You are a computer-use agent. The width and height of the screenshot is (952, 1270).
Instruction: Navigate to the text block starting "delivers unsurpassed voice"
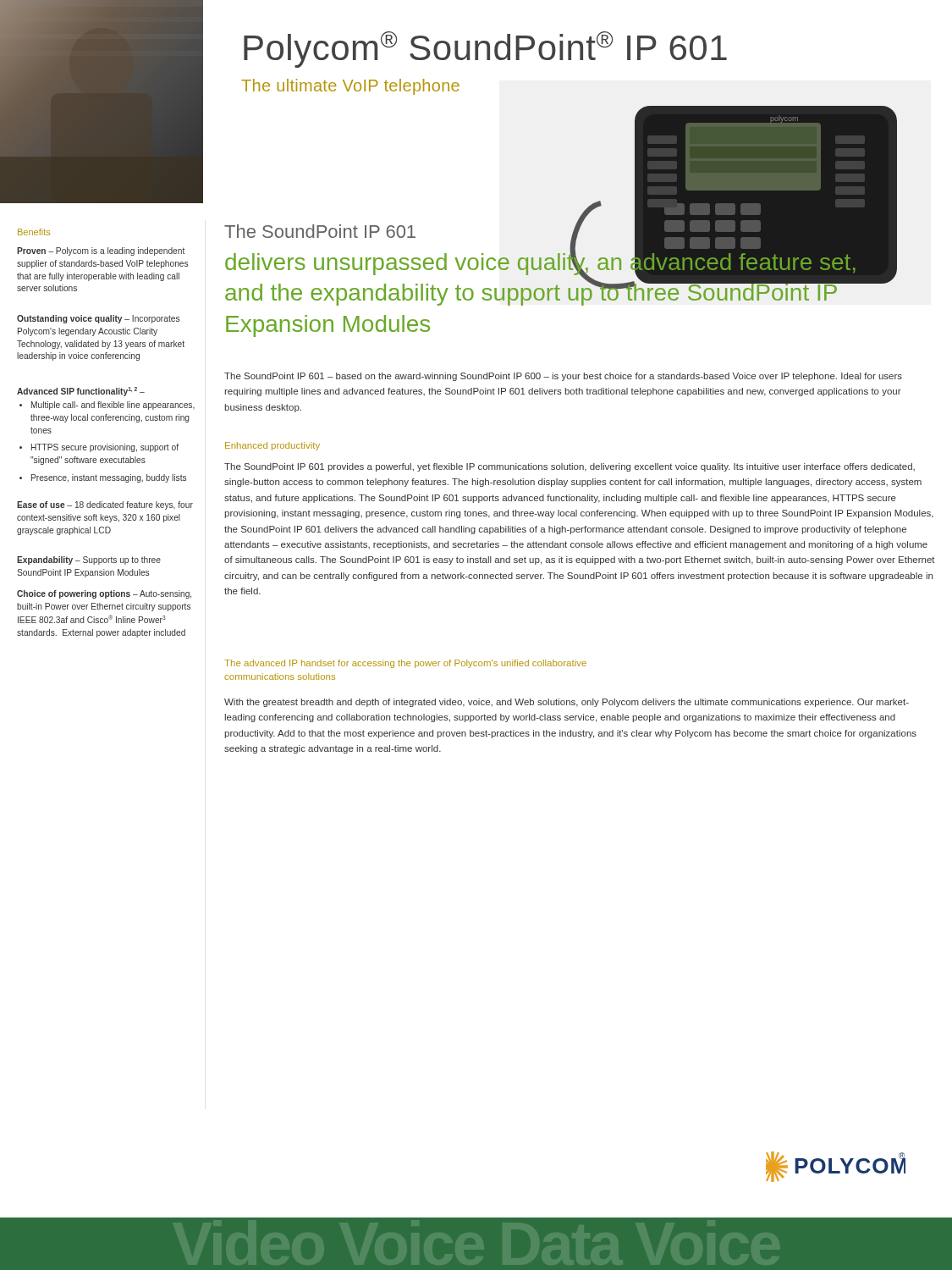(x=541, y=293)
